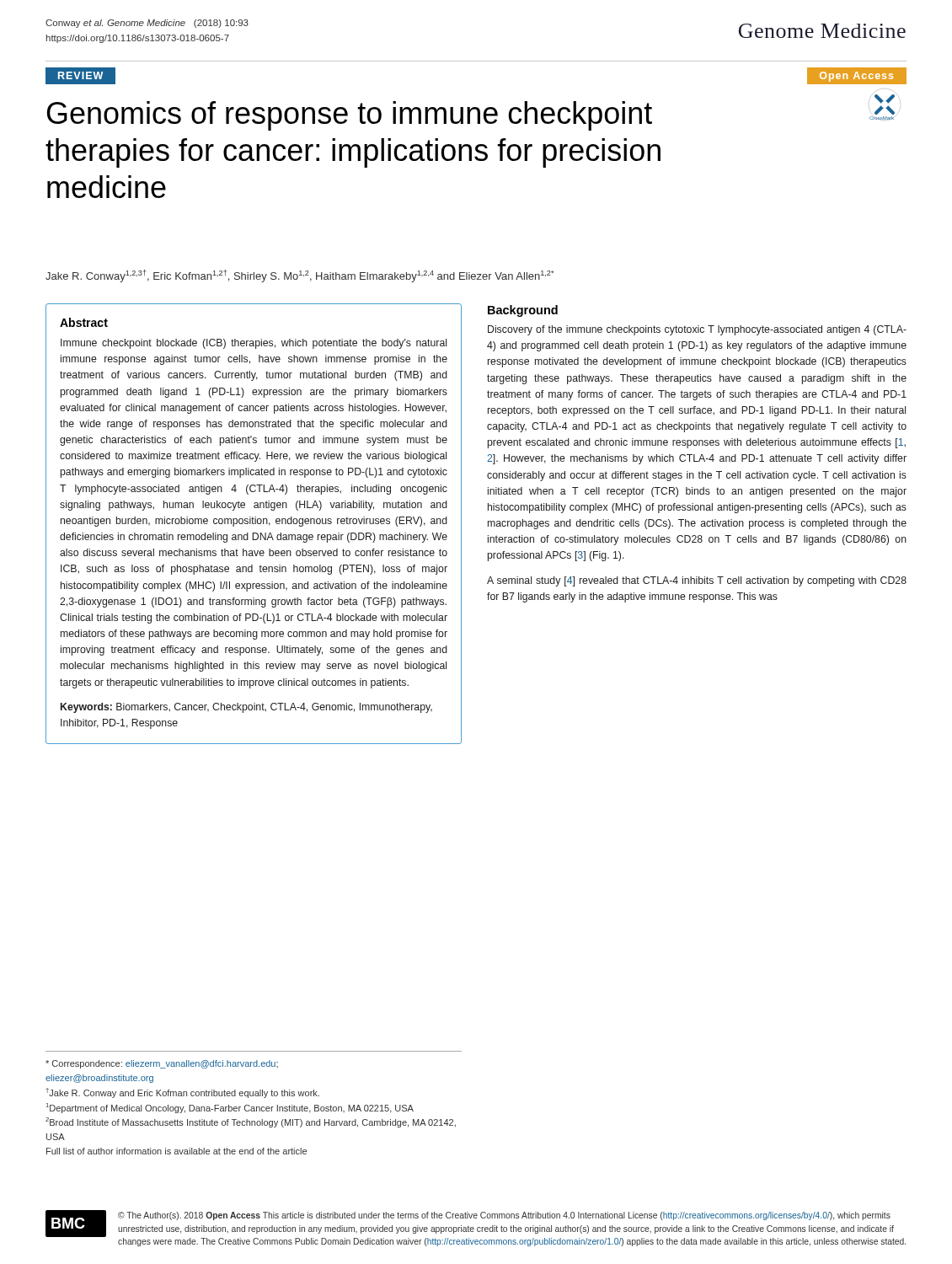
Task: Locate the text block starting "Discovery of the immune checkpoints cytotoxic T"
Action: point(697,443)
